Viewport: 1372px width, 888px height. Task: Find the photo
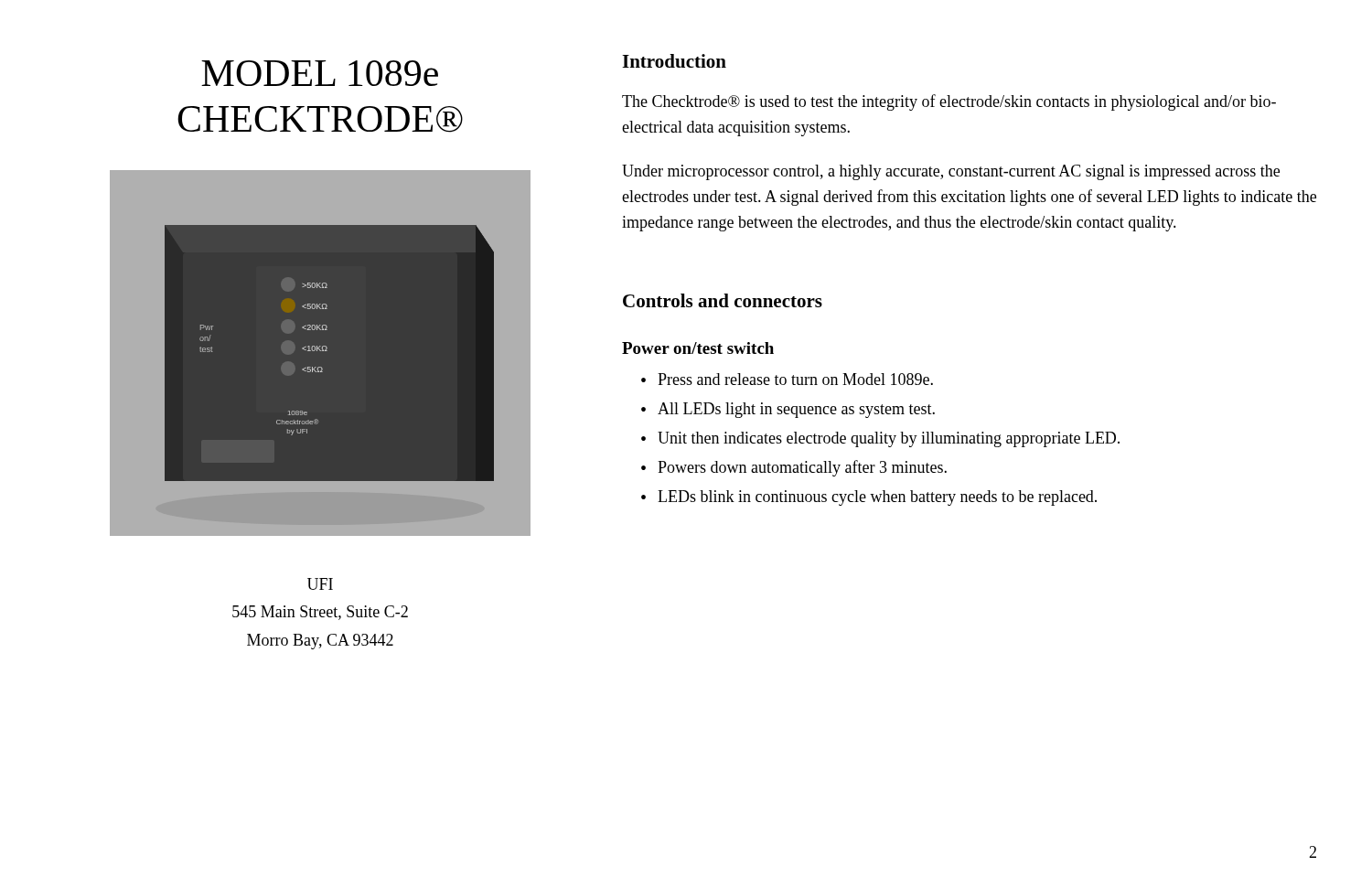click(320, 353)
